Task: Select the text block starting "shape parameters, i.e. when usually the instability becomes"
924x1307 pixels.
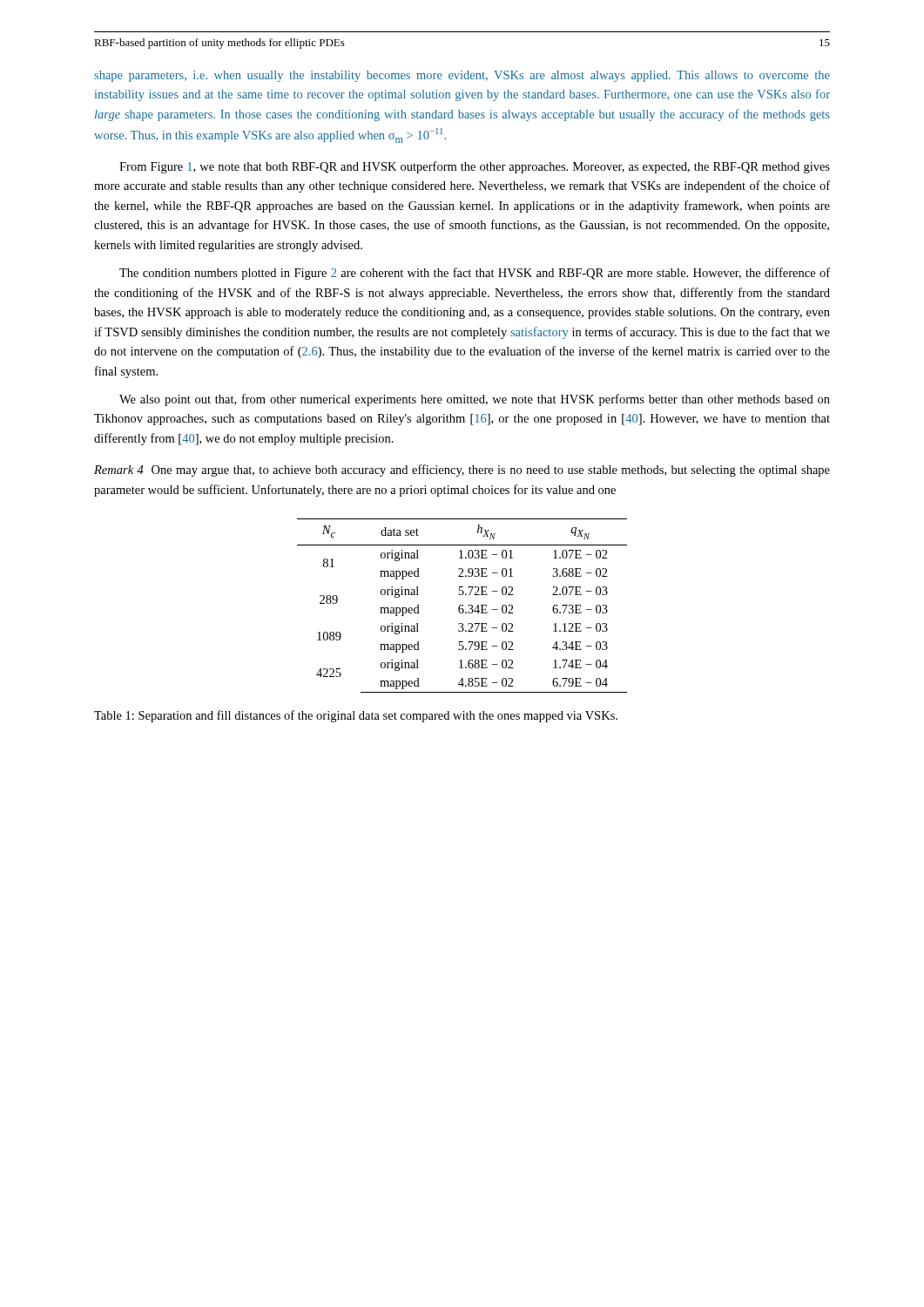Action: (462, 107)
